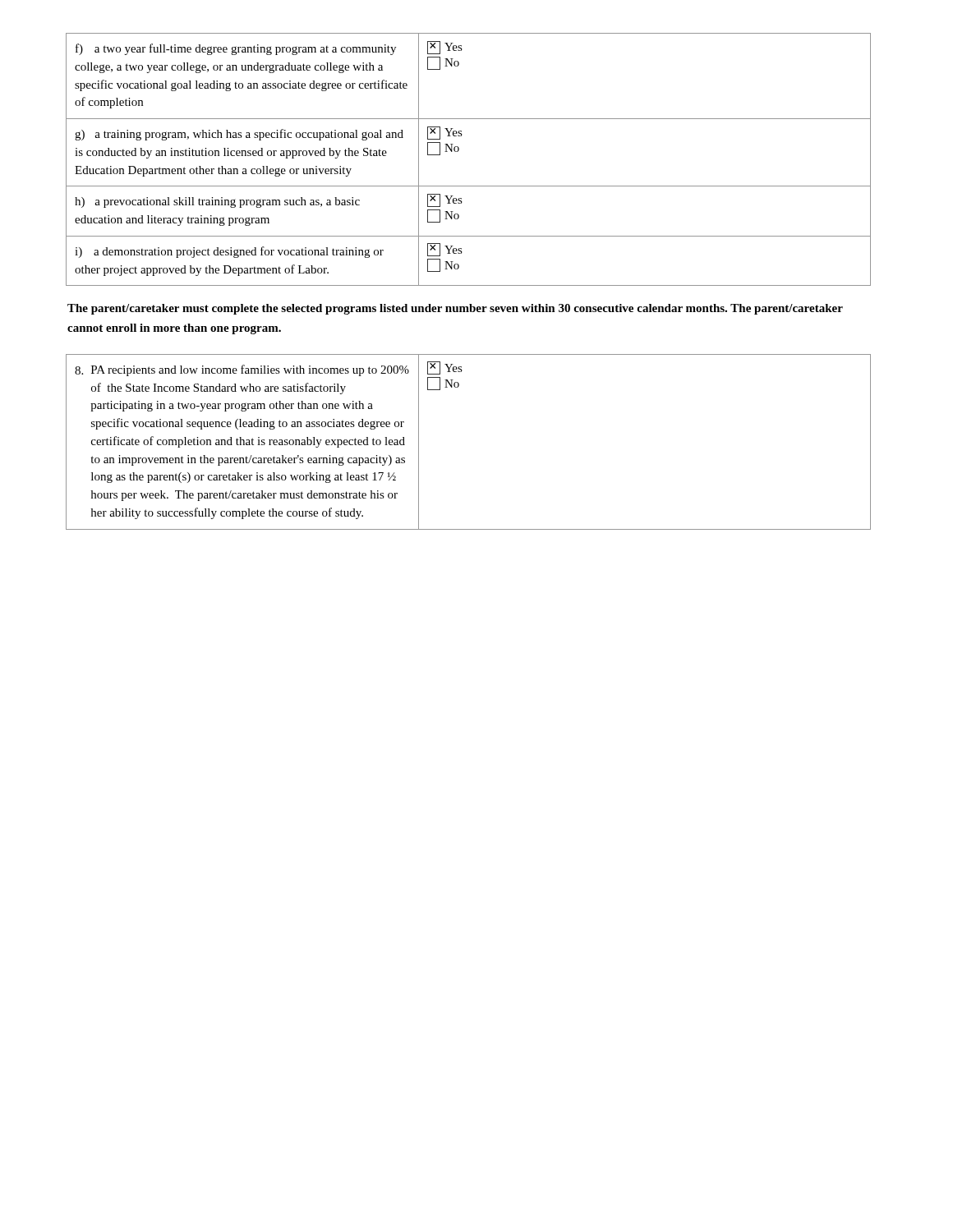This screenshot has width=953, height=1232.
Task: Point to the text block starting "8. PA recipients"
Action: coord(300,442)
